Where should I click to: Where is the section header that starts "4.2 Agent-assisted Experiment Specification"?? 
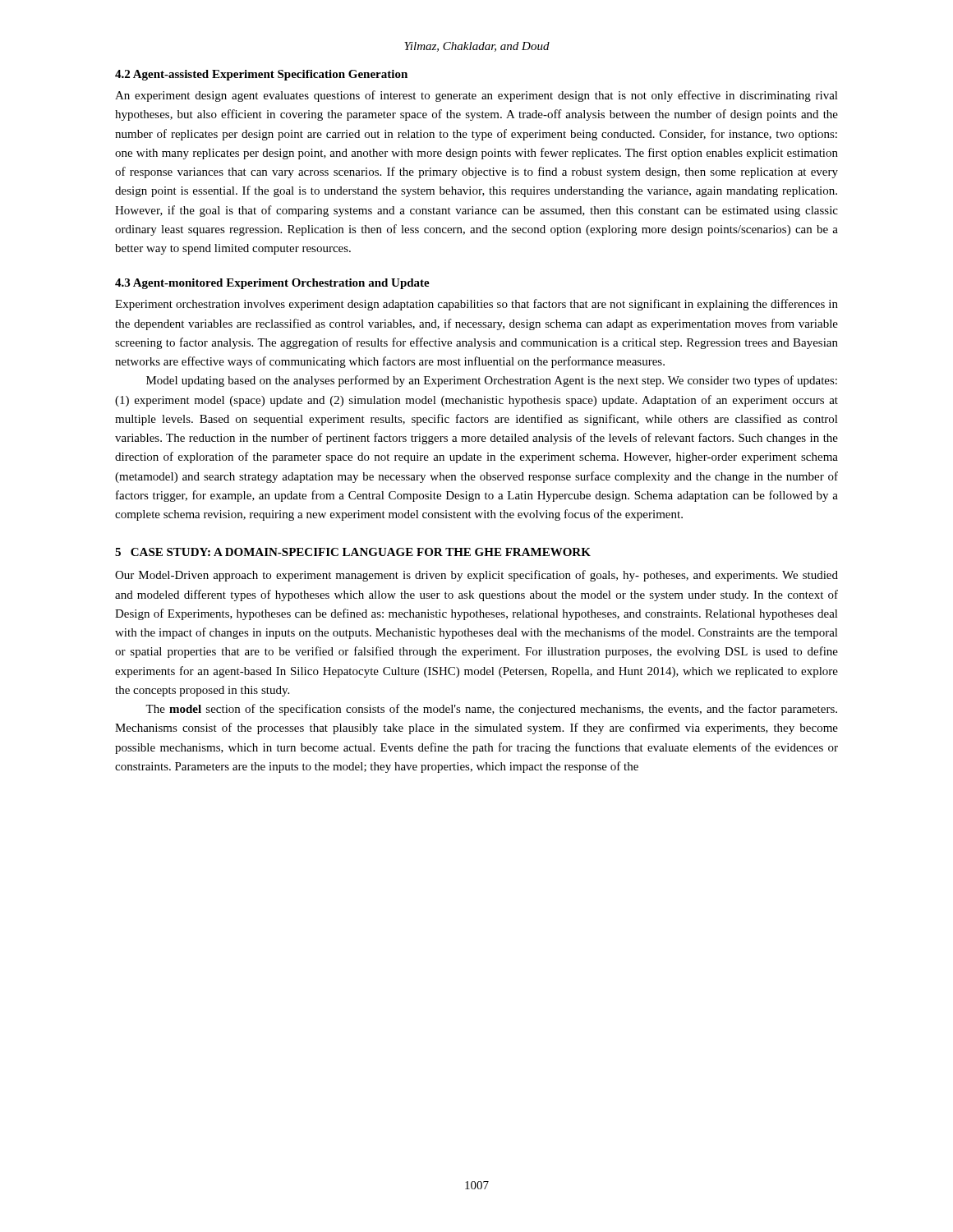pyautogui.click(x=261, y=74)
